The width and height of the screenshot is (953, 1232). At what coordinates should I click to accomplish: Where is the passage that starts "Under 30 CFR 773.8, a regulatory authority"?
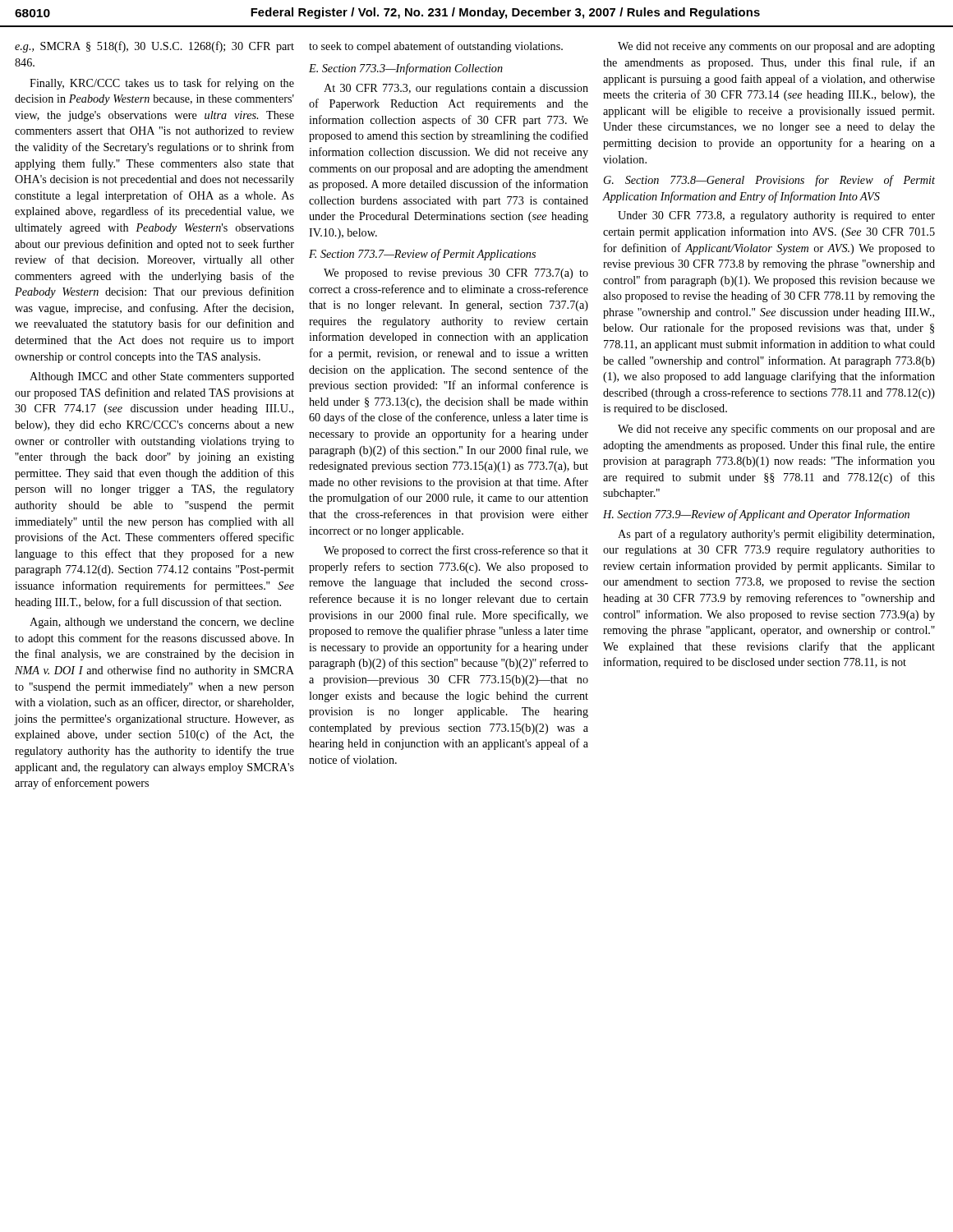coord(769,355)
